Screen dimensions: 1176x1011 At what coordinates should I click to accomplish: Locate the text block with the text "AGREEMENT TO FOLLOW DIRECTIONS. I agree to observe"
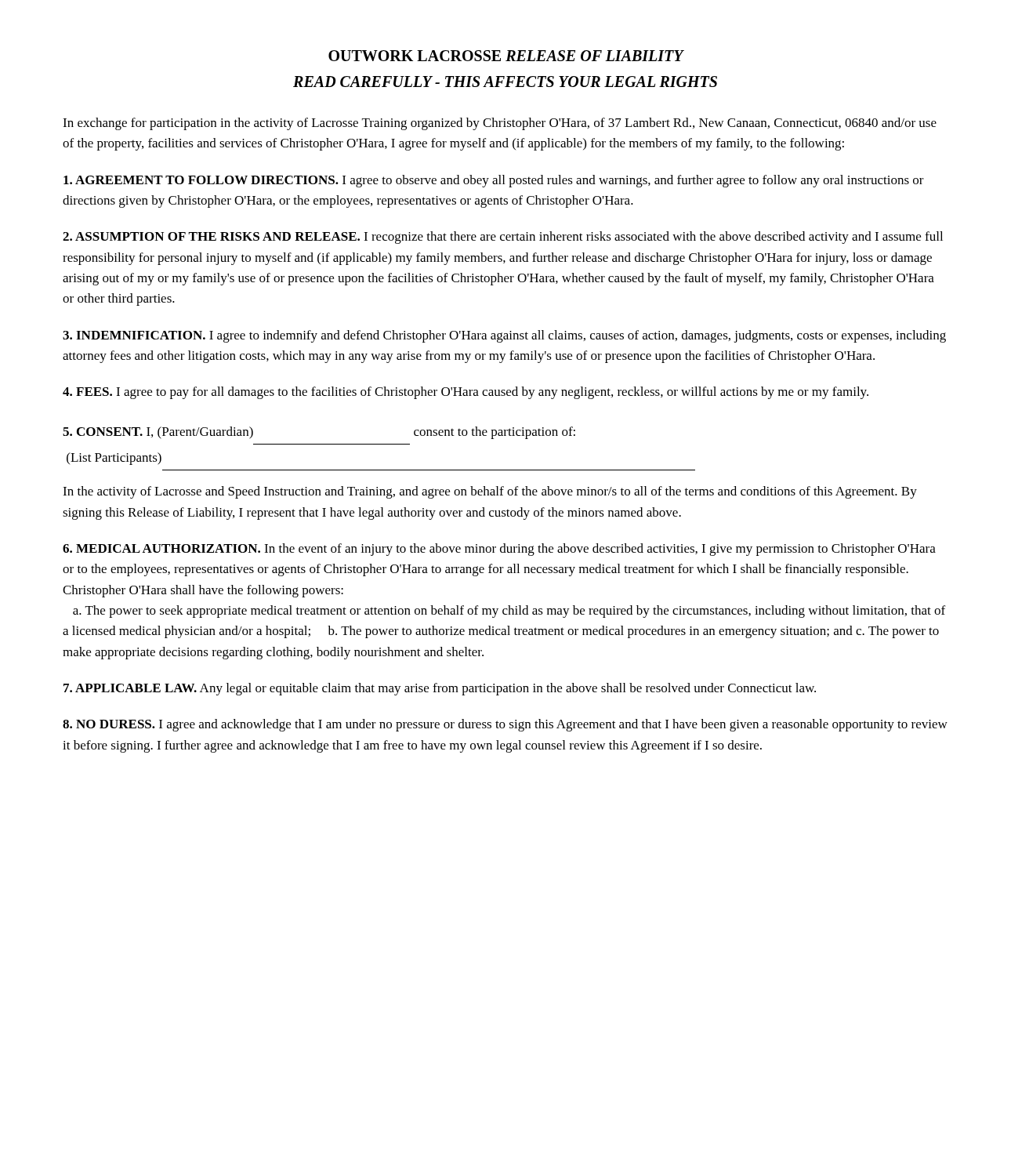(493, 190)
